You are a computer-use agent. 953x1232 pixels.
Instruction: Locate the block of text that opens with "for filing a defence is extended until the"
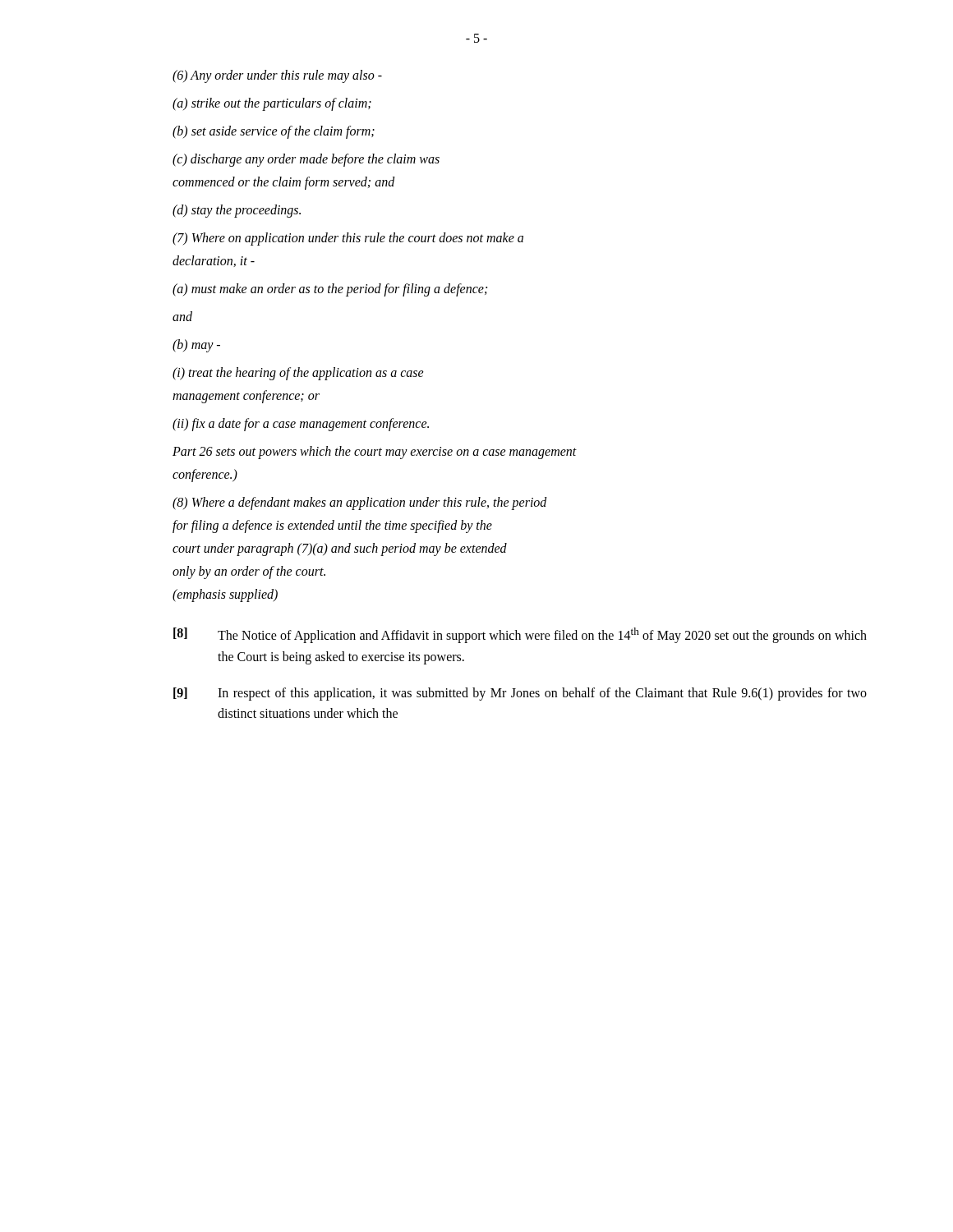click(332, 525)
